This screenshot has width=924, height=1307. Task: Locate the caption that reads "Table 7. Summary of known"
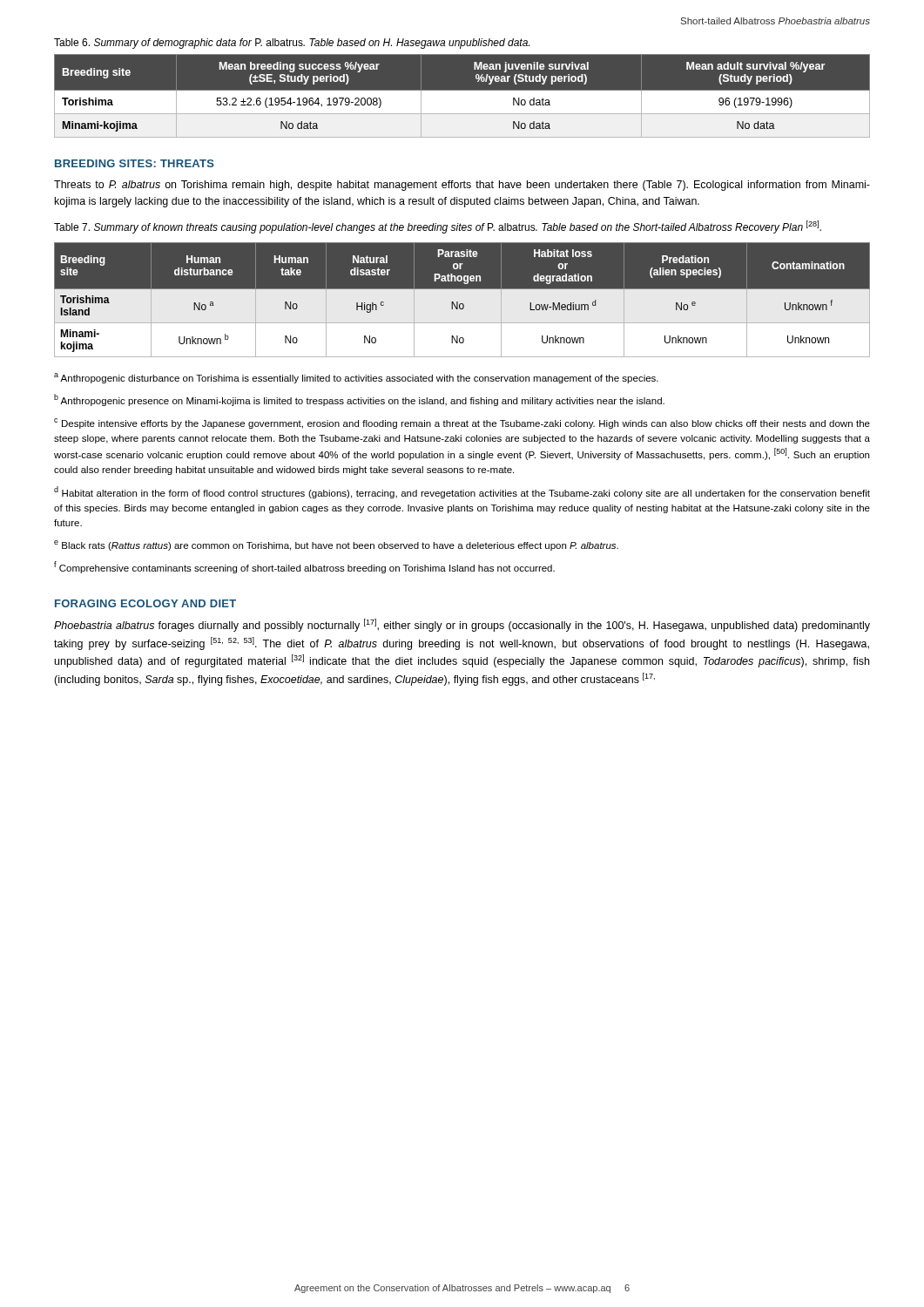click(x=438, y=226)
